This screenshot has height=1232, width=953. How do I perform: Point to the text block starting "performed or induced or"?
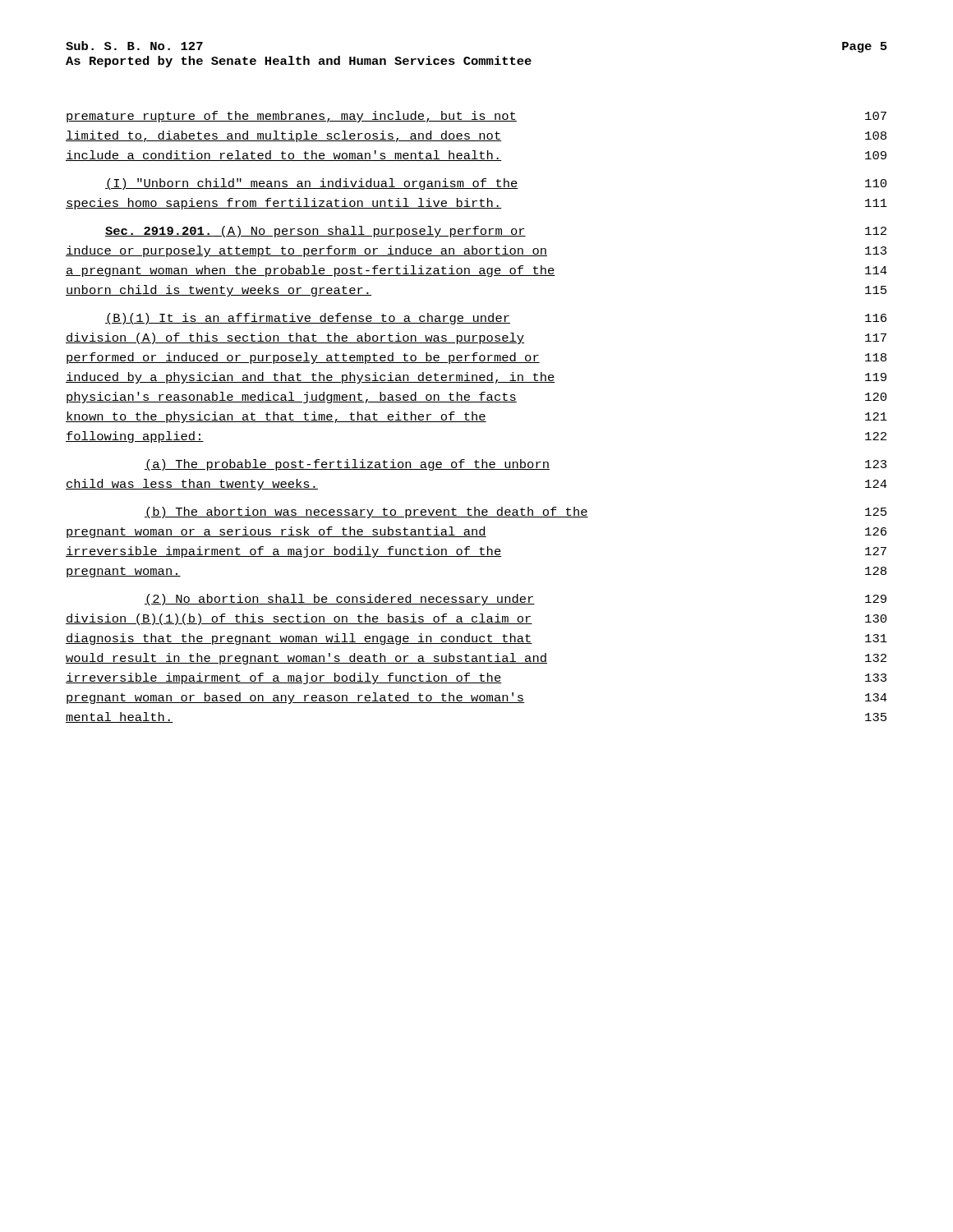pyautogui.click(x=476, y=358)
